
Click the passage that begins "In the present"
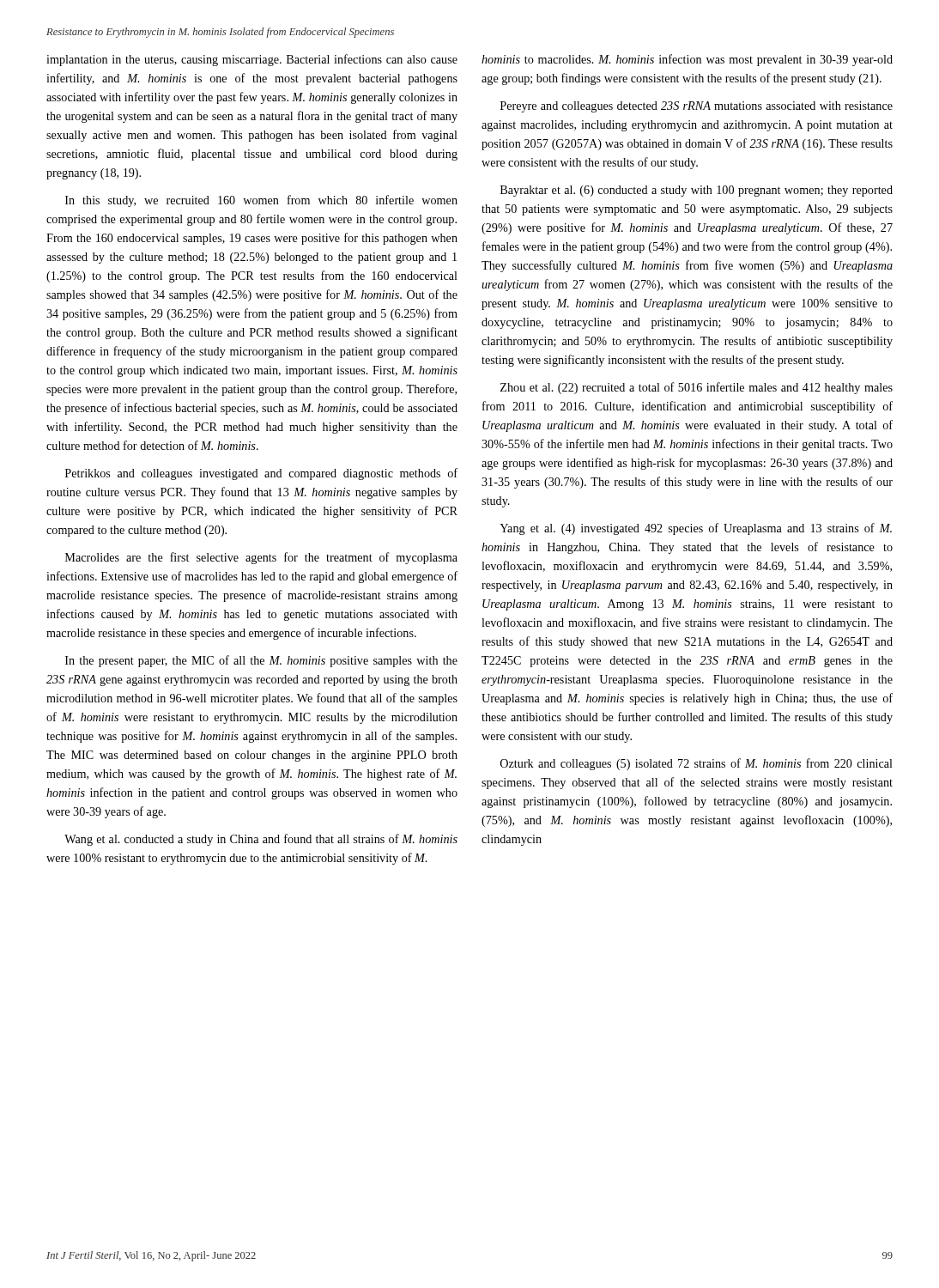(x=252, y=736)
